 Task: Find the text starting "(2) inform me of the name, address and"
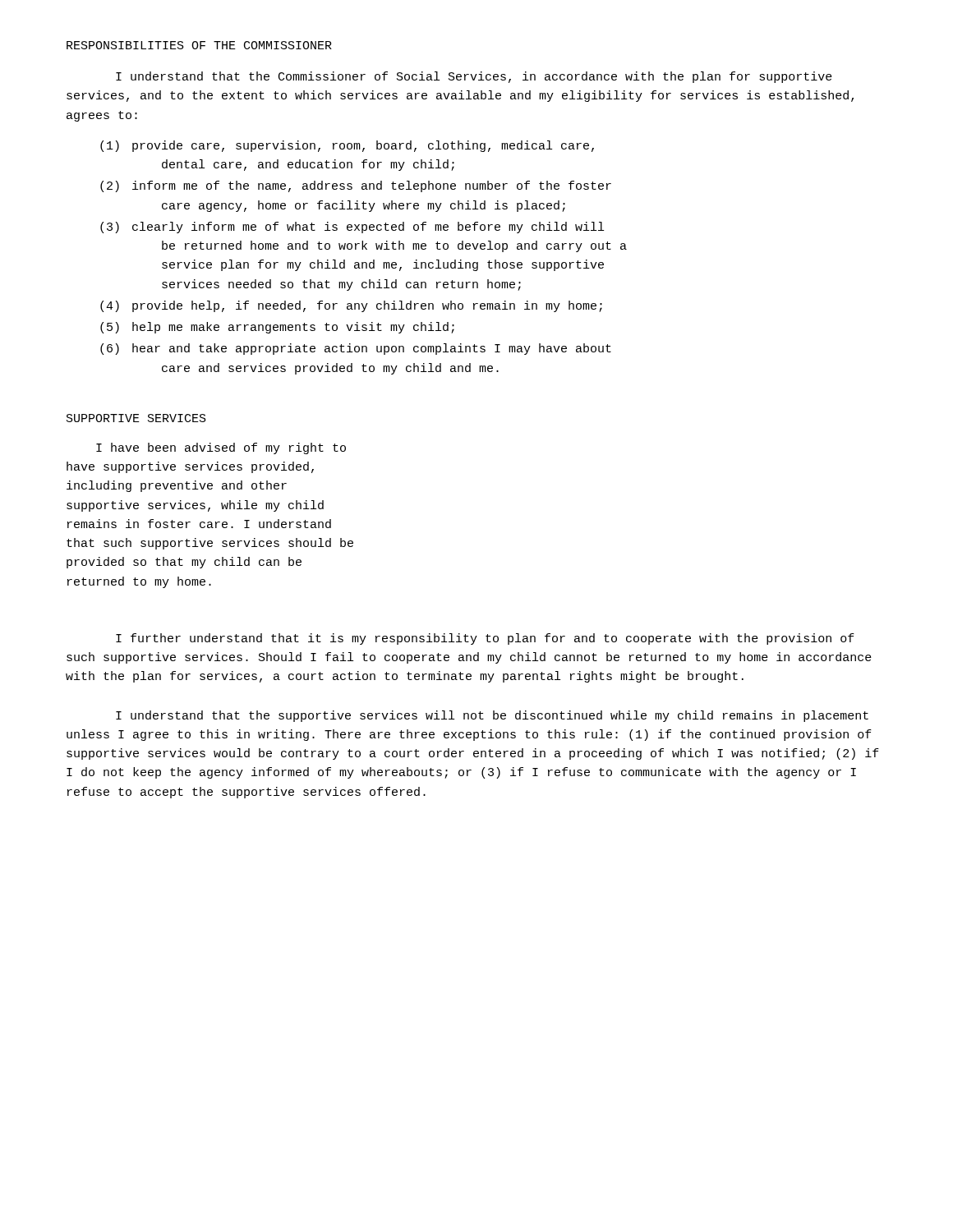coord(476,197)
